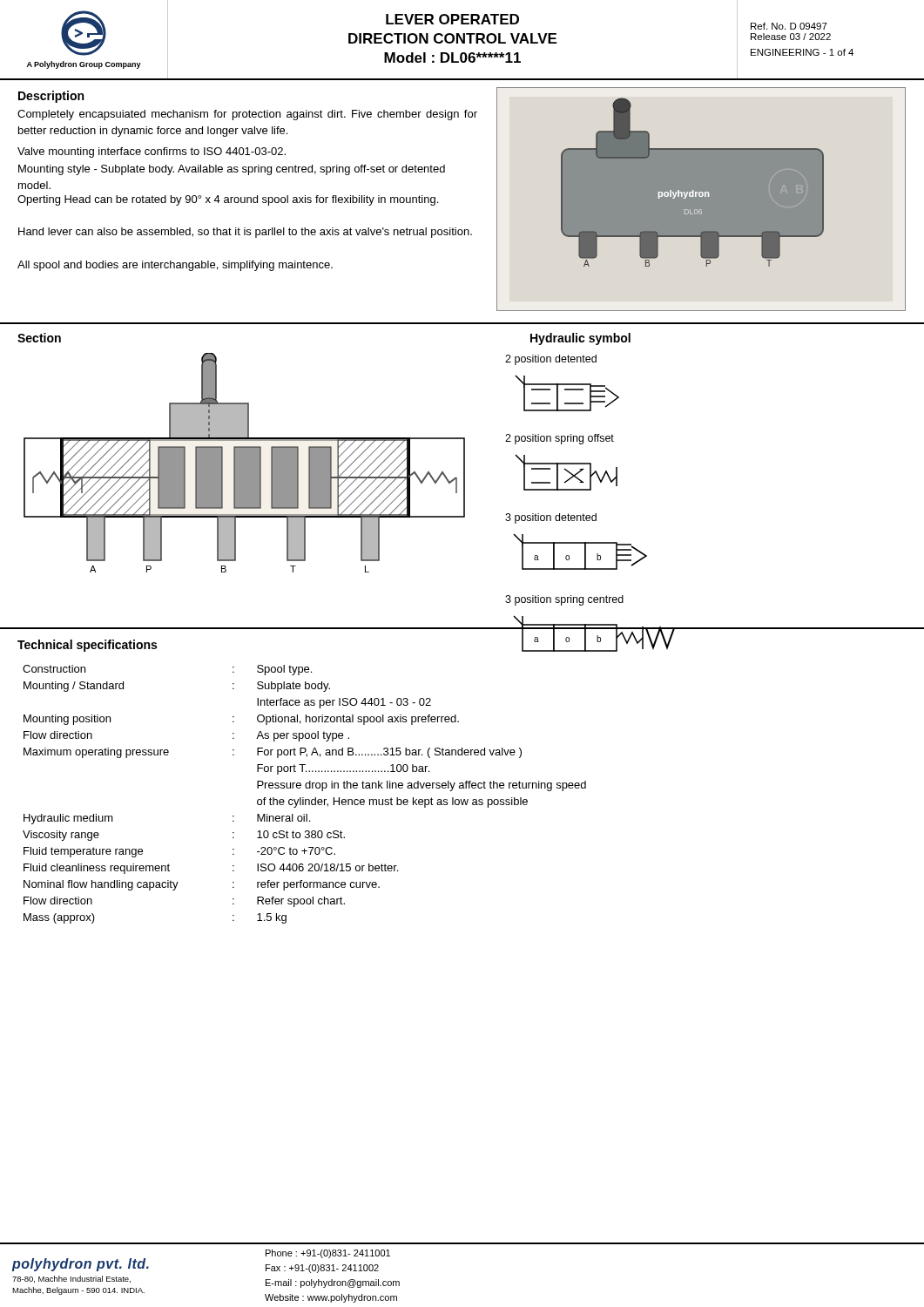Select the section header containing "Technical specifications"
The height and width of the screenshot is (1307, 924).
87,645
